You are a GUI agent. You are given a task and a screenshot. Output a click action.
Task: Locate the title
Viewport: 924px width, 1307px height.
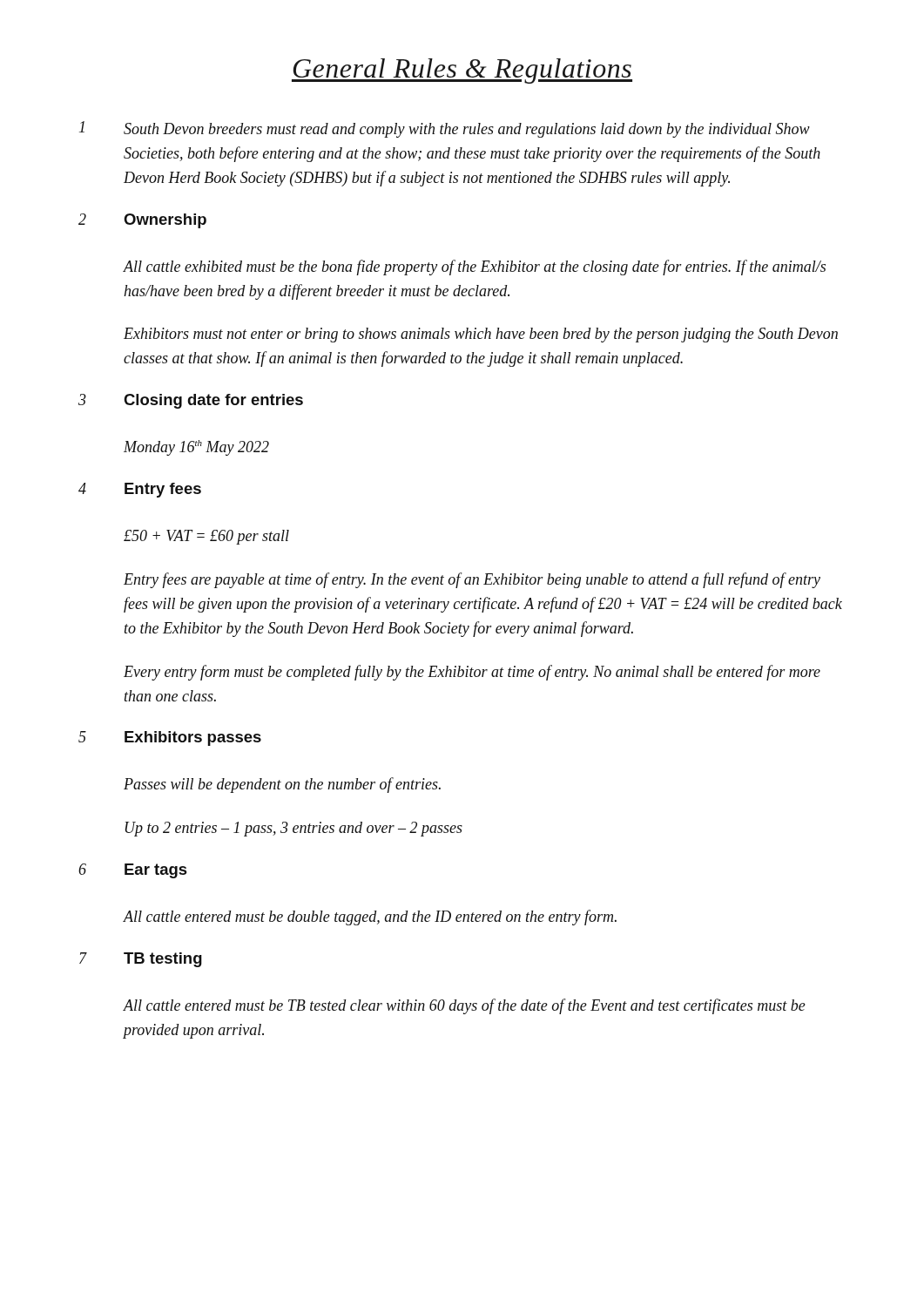(x=462, y=68)
